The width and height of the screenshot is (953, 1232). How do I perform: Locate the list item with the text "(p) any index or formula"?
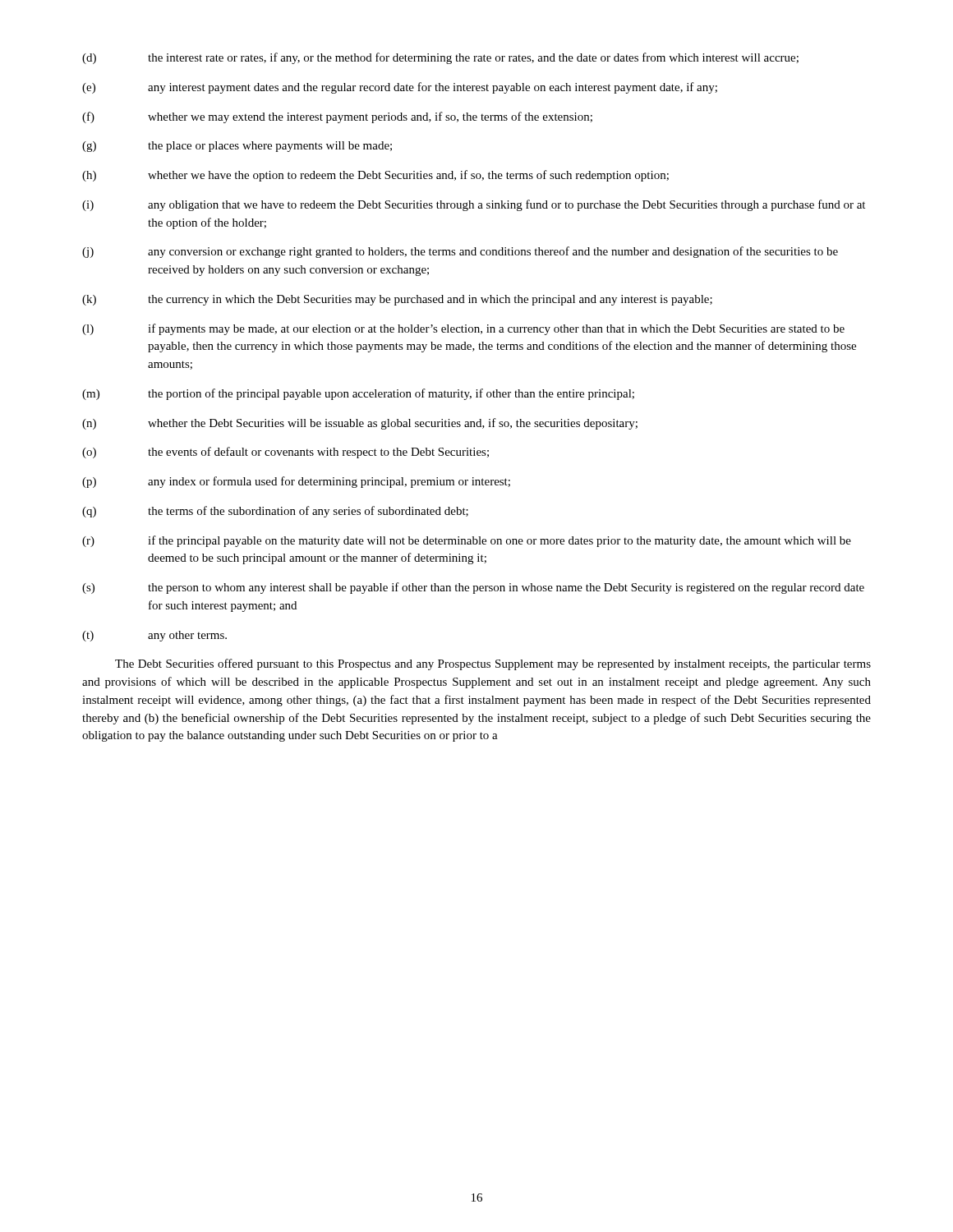476,482
